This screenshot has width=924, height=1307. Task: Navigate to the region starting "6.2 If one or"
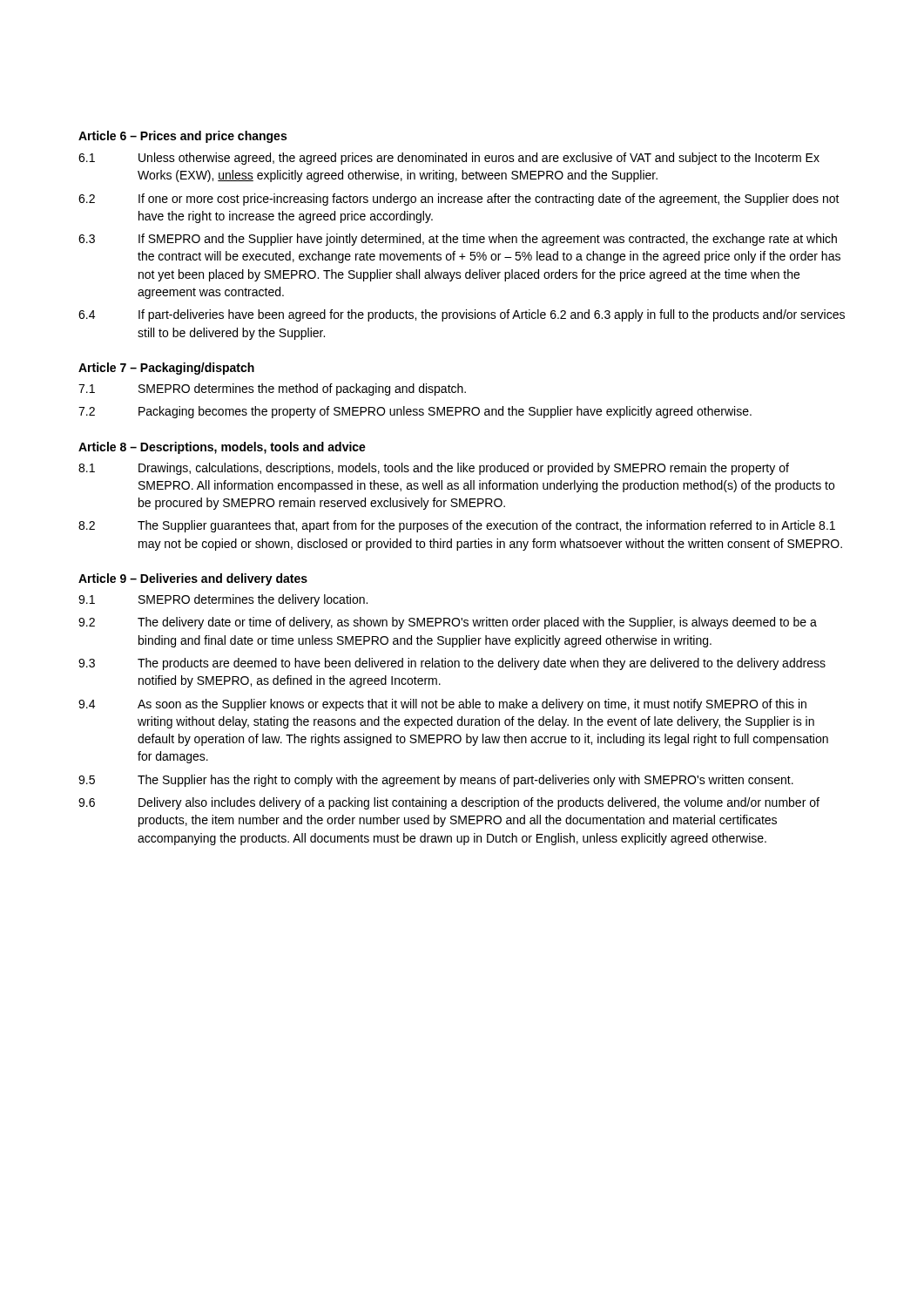(462, 207)
